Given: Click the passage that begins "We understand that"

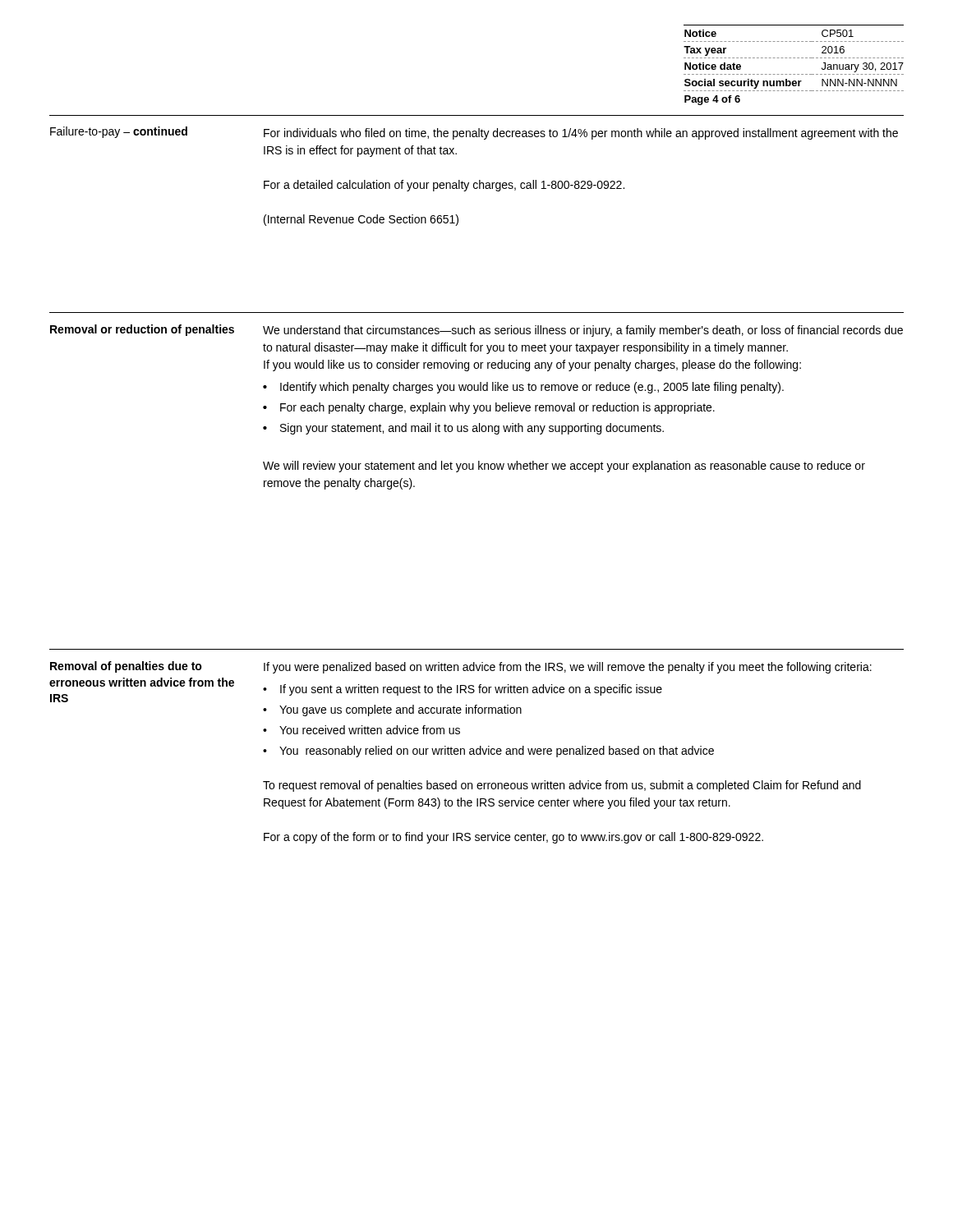Looking at the screenshot, I should click(583, 407).
